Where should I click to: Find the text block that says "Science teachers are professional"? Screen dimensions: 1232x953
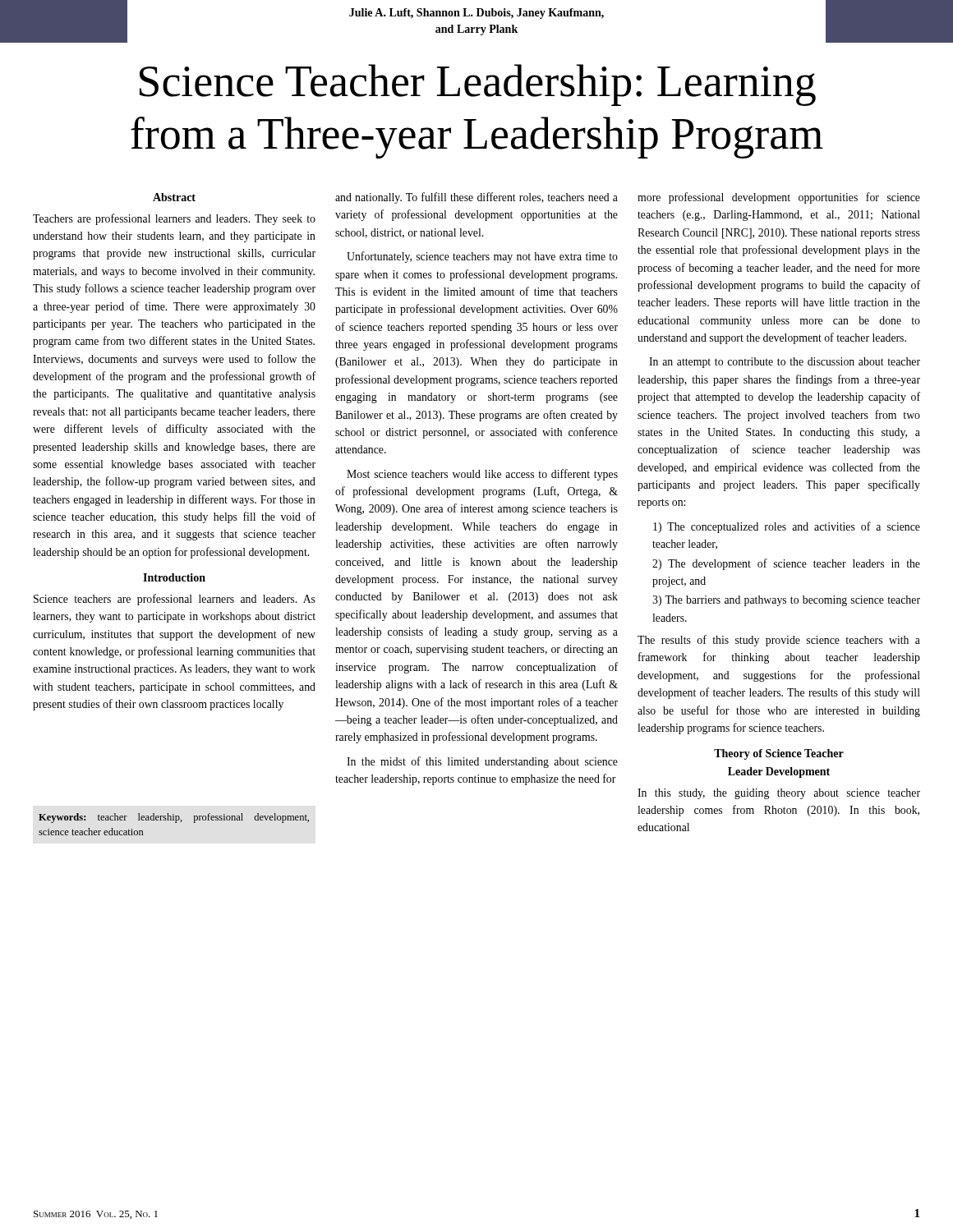coord(174,652)
